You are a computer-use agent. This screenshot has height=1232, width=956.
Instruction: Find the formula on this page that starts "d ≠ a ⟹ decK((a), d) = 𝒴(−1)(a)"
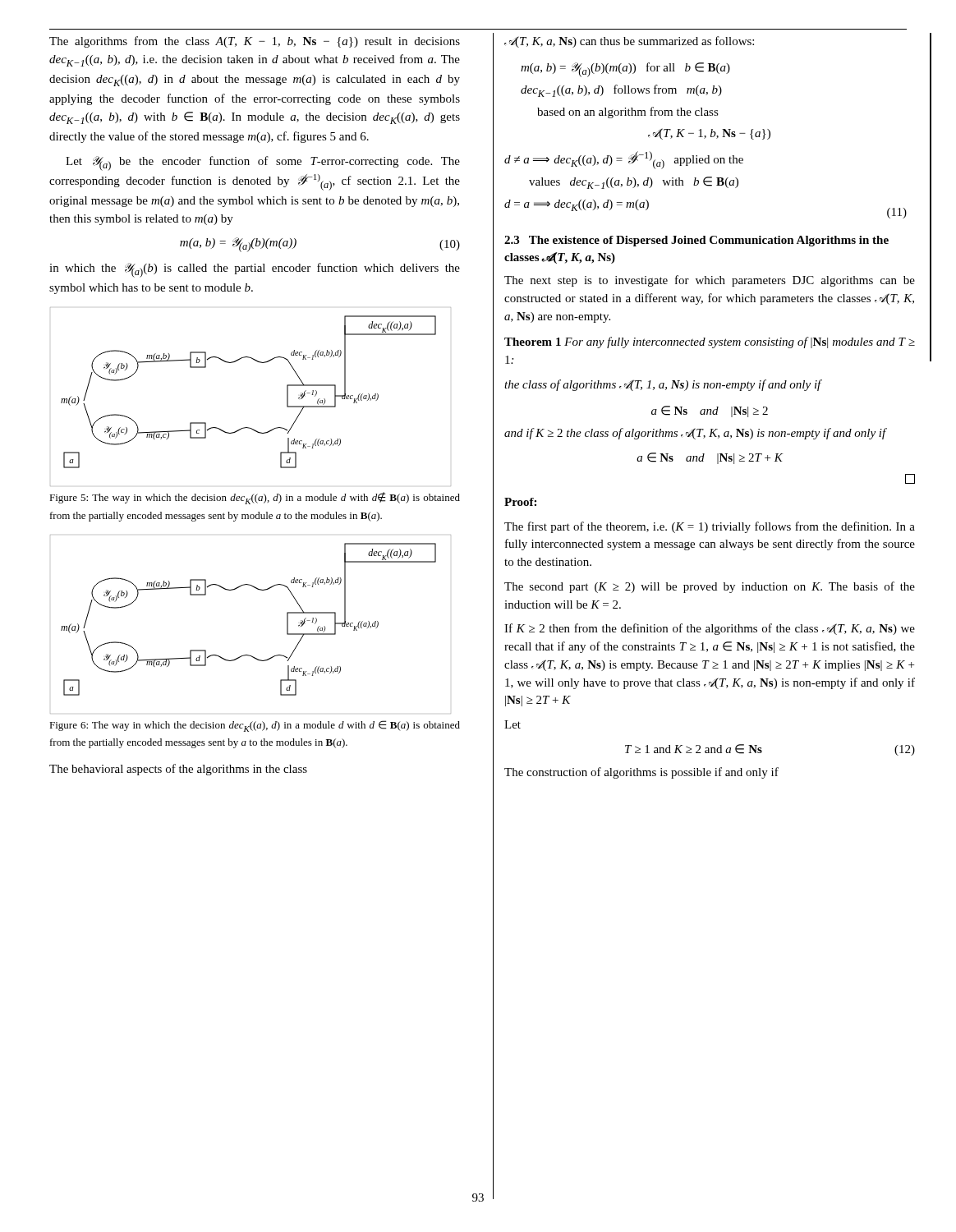point(710,181)
